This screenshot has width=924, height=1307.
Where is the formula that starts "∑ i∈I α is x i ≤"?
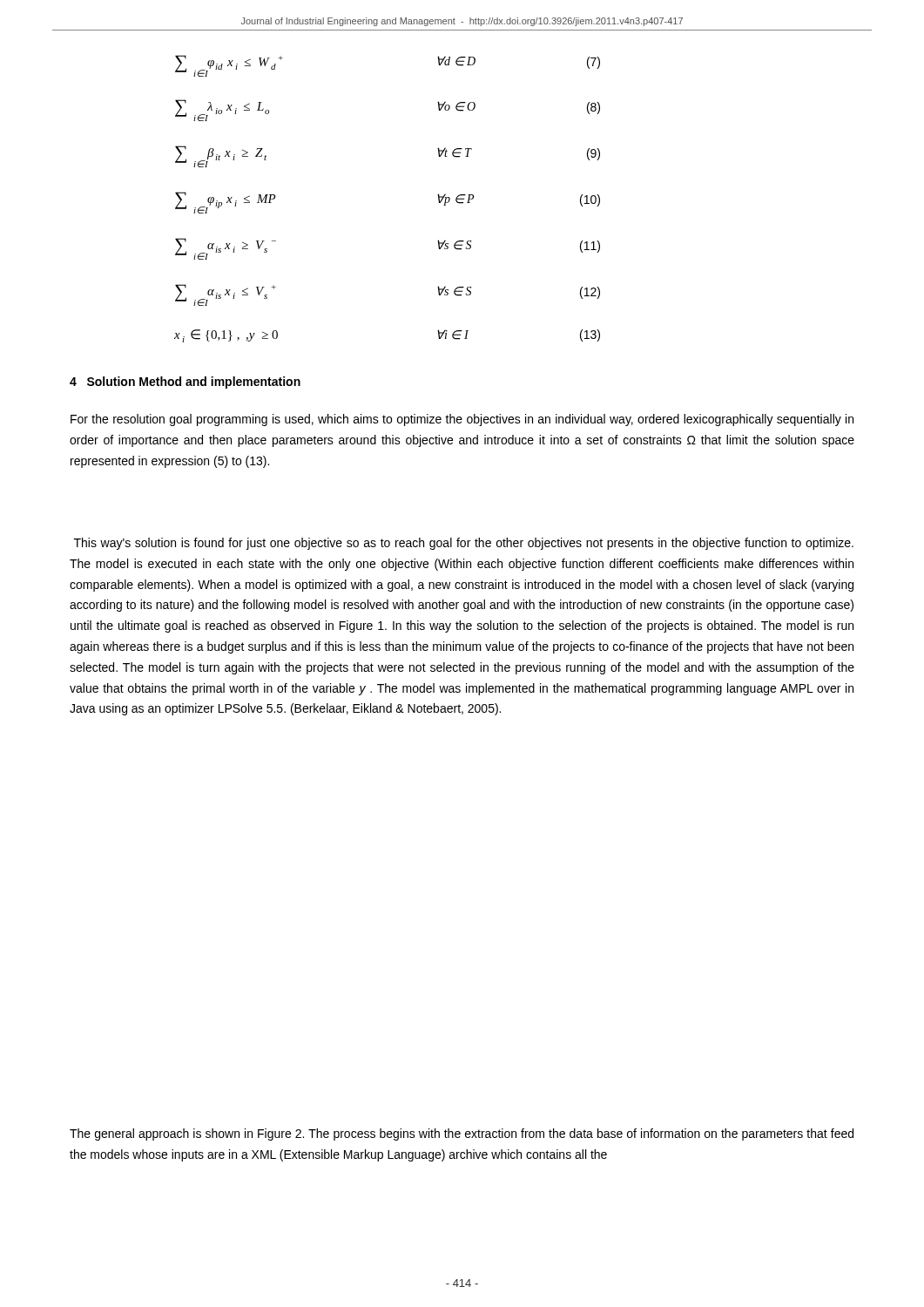point(208,294)
